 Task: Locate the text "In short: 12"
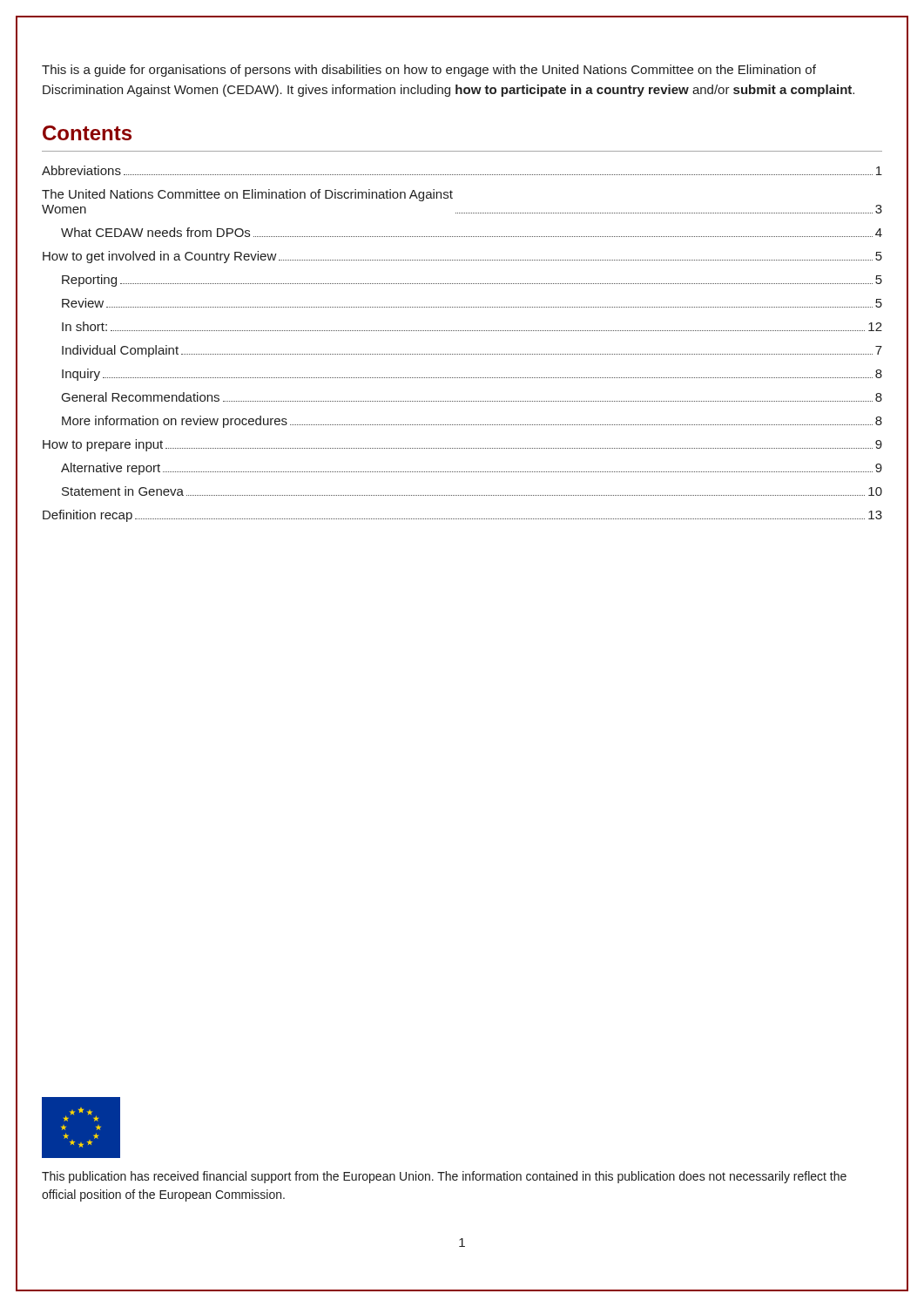pyautogui.click(x=472, y=326)
